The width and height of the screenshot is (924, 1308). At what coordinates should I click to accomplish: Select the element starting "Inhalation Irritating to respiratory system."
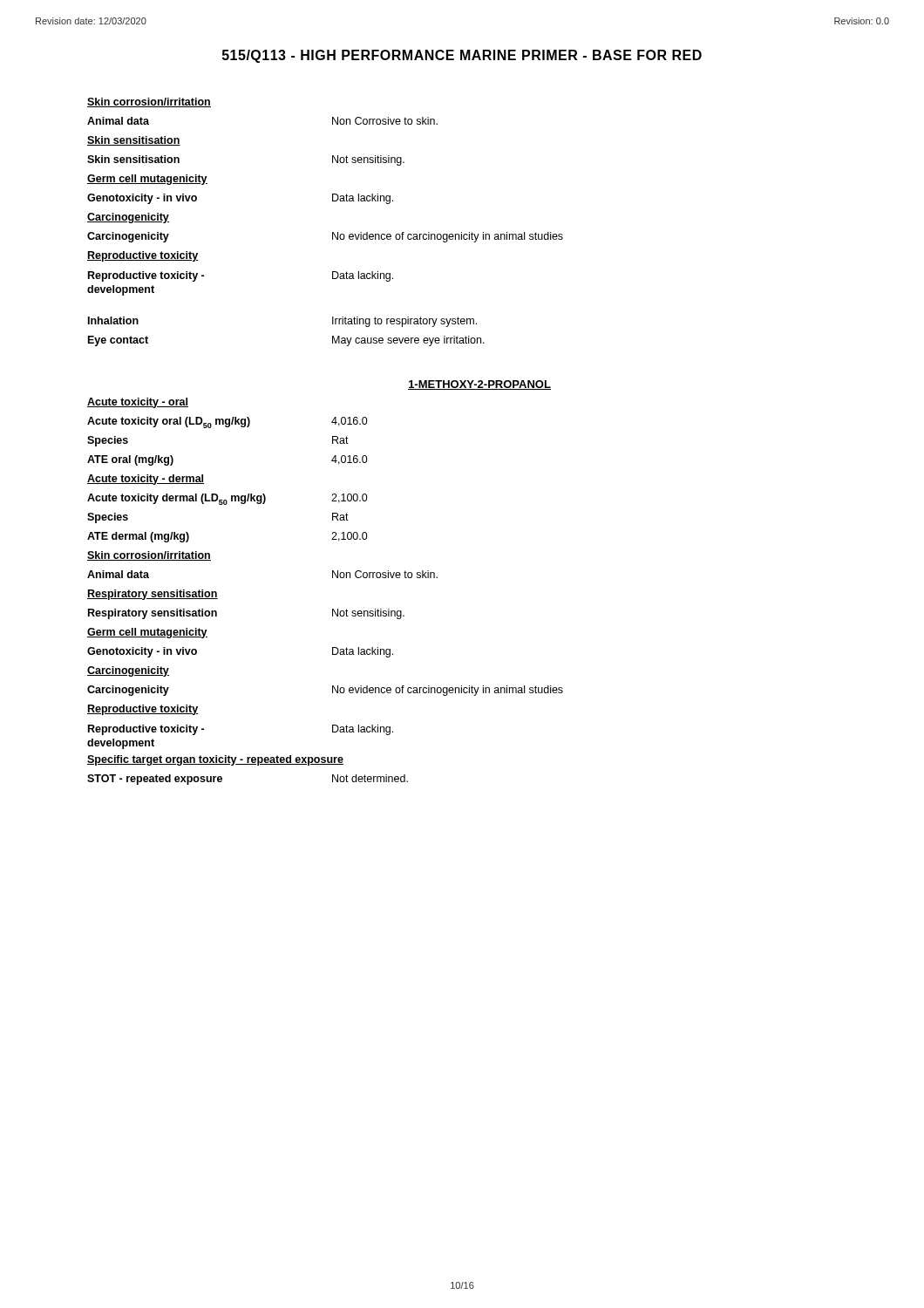click(479, 324)
